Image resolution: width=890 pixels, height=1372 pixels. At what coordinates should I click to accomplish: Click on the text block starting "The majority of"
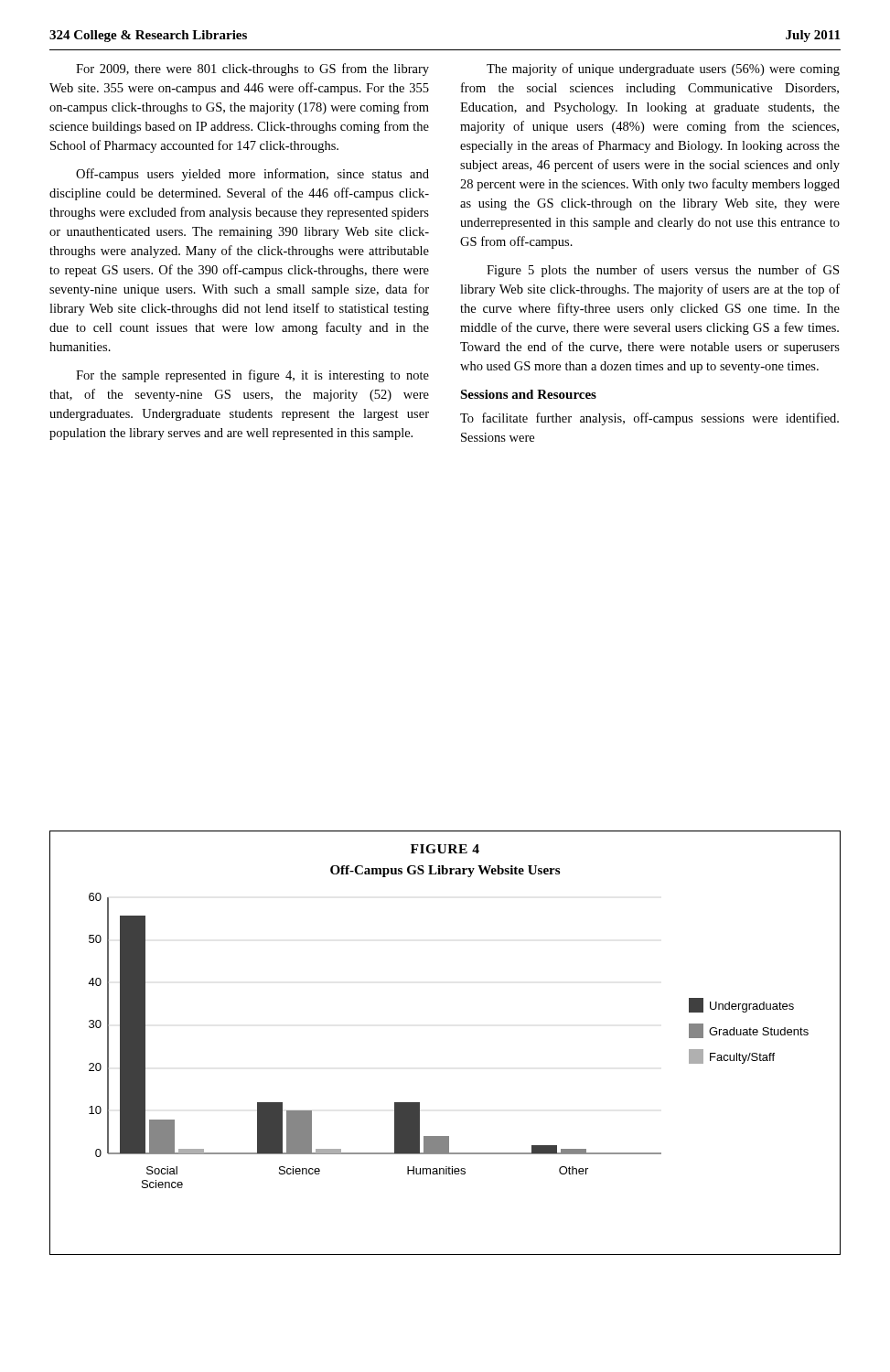(650, 156)
